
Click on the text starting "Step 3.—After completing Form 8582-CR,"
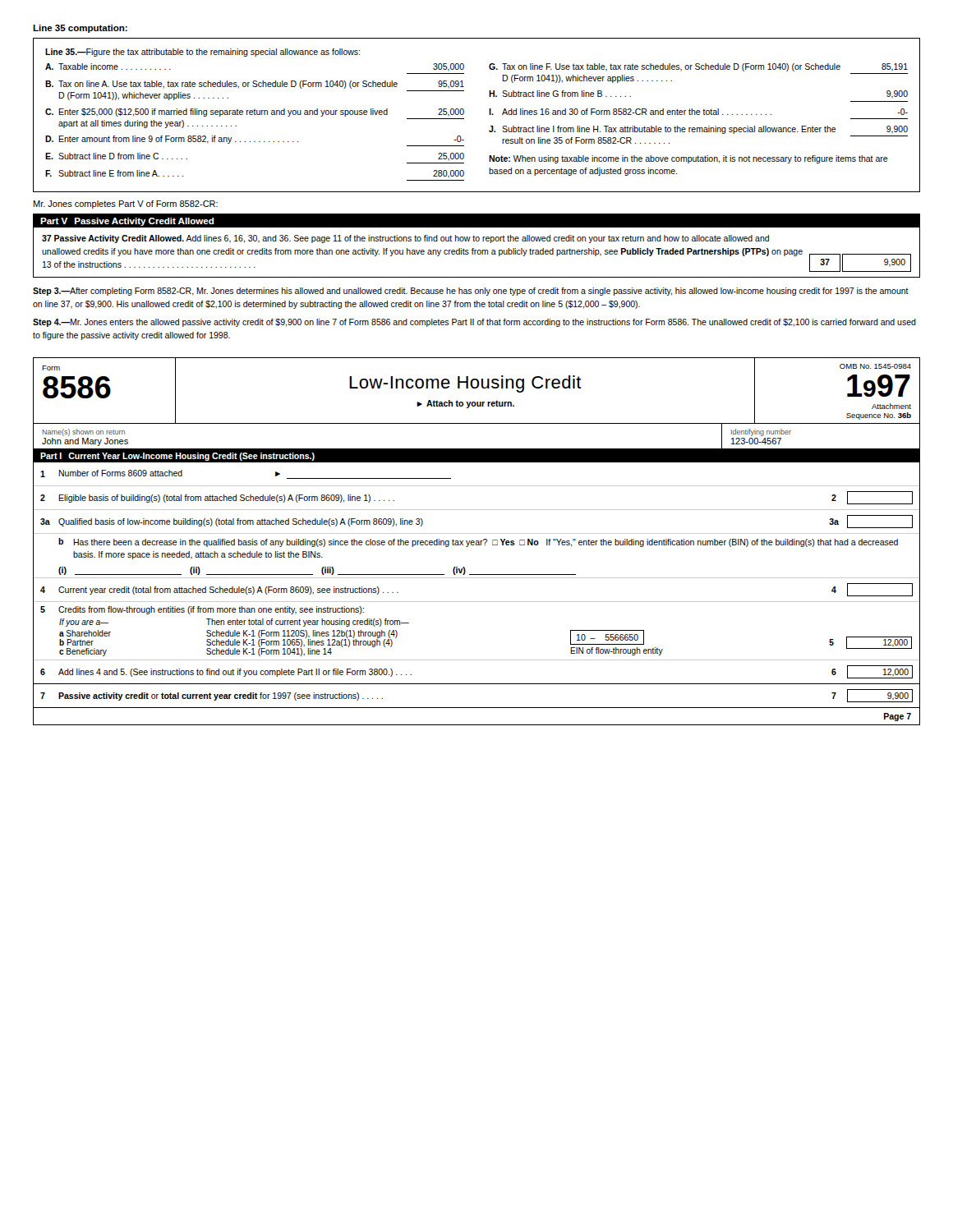tap(471, 297)
